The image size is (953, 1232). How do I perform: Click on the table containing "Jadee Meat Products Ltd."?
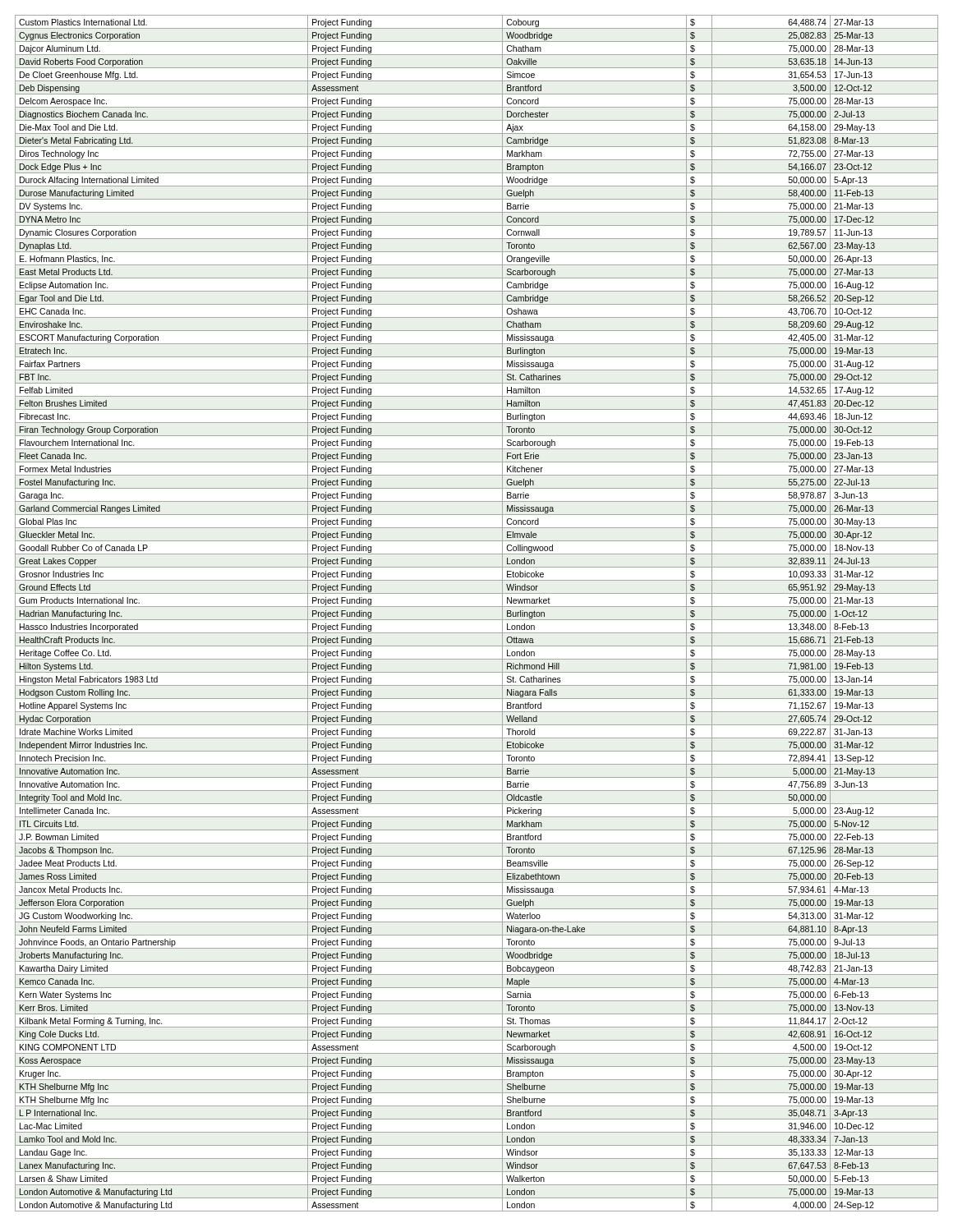476,613
